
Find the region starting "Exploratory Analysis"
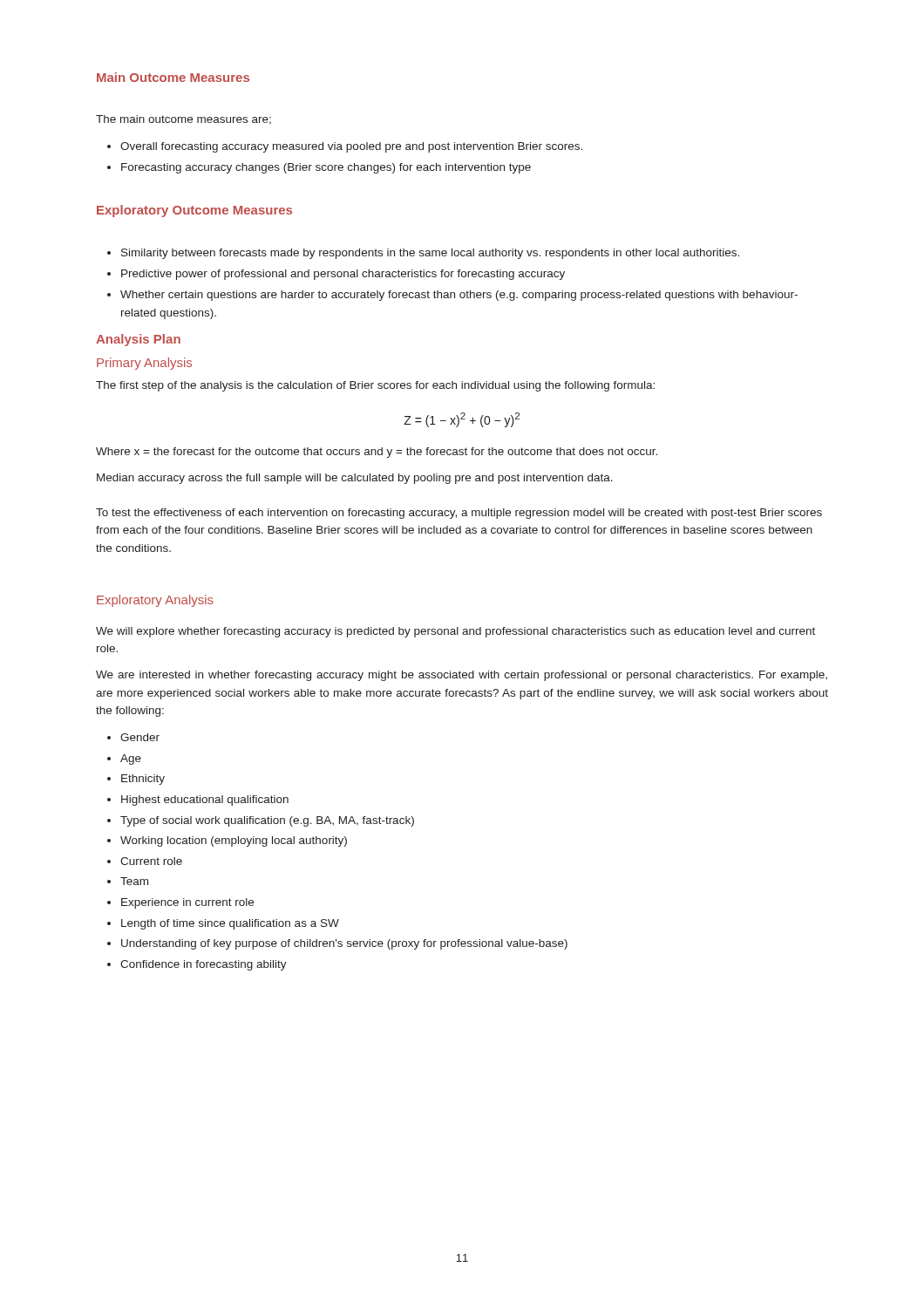155,599
